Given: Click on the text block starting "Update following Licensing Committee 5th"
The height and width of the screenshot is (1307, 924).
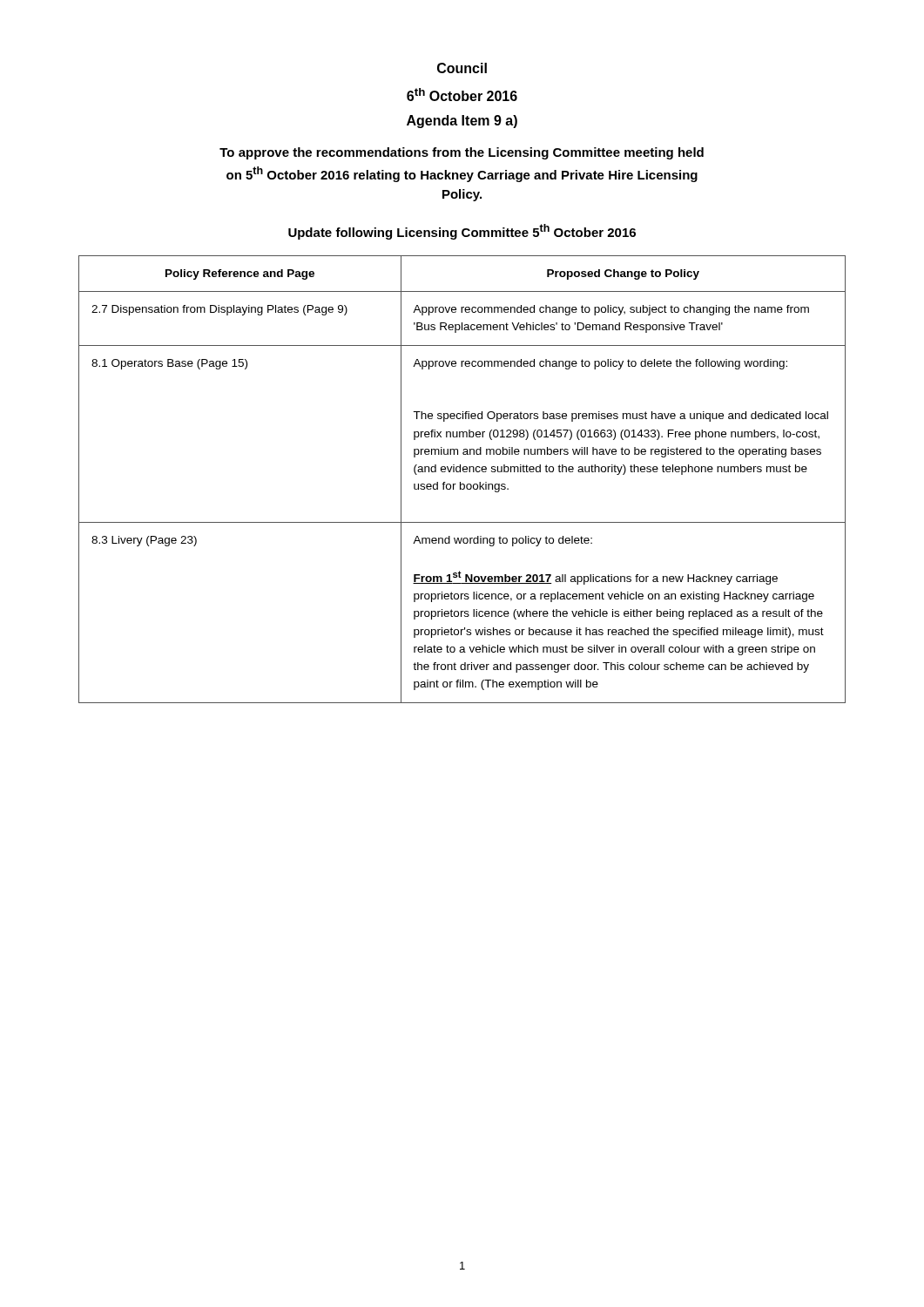Looking at the screenshot, I should click(462, 231).
